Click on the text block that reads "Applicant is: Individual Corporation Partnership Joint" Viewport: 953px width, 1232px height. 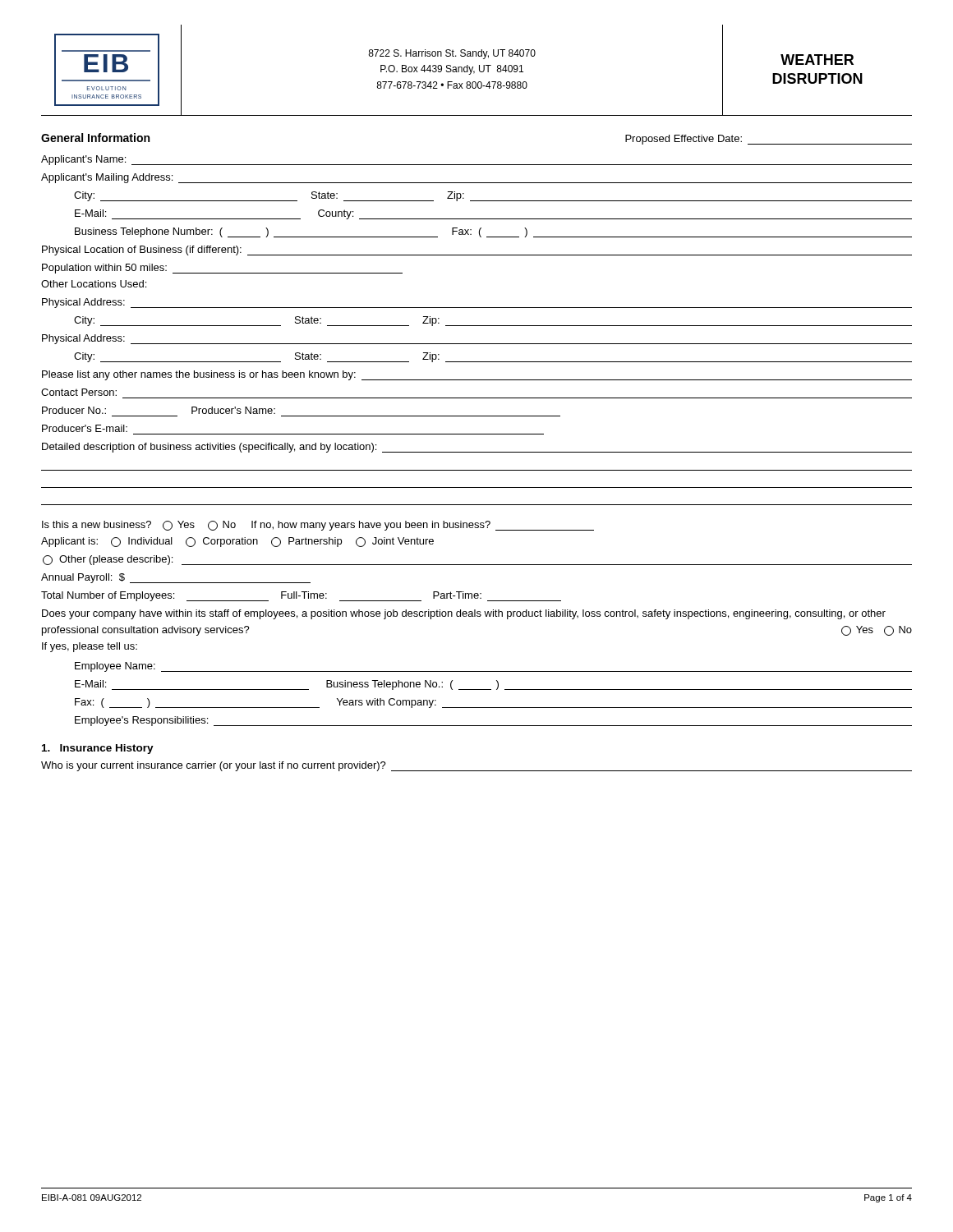238,541
